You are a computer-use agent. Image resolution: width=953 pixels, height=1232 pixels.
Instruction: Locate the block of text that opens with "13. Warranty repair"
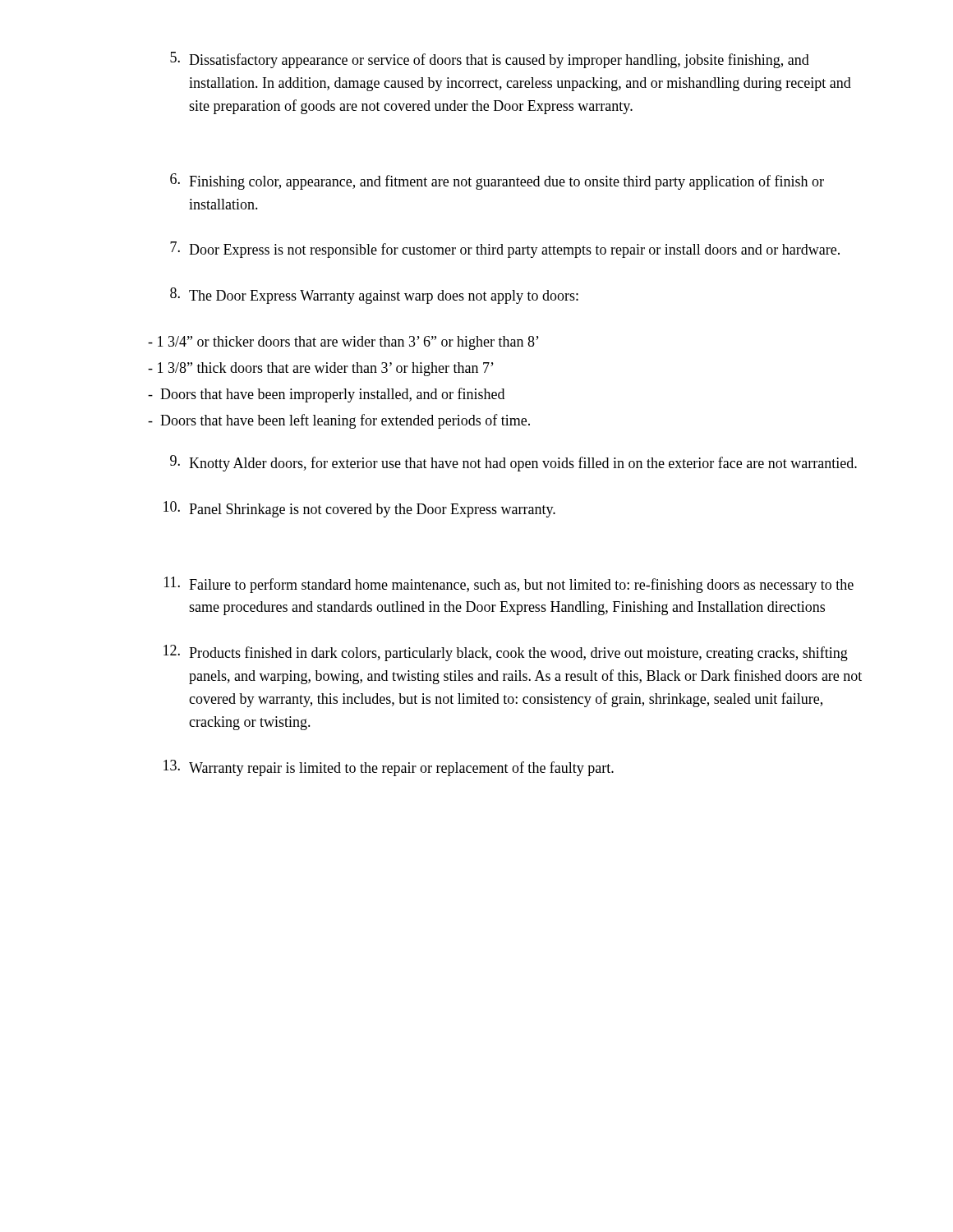click(x=505, y=769)
